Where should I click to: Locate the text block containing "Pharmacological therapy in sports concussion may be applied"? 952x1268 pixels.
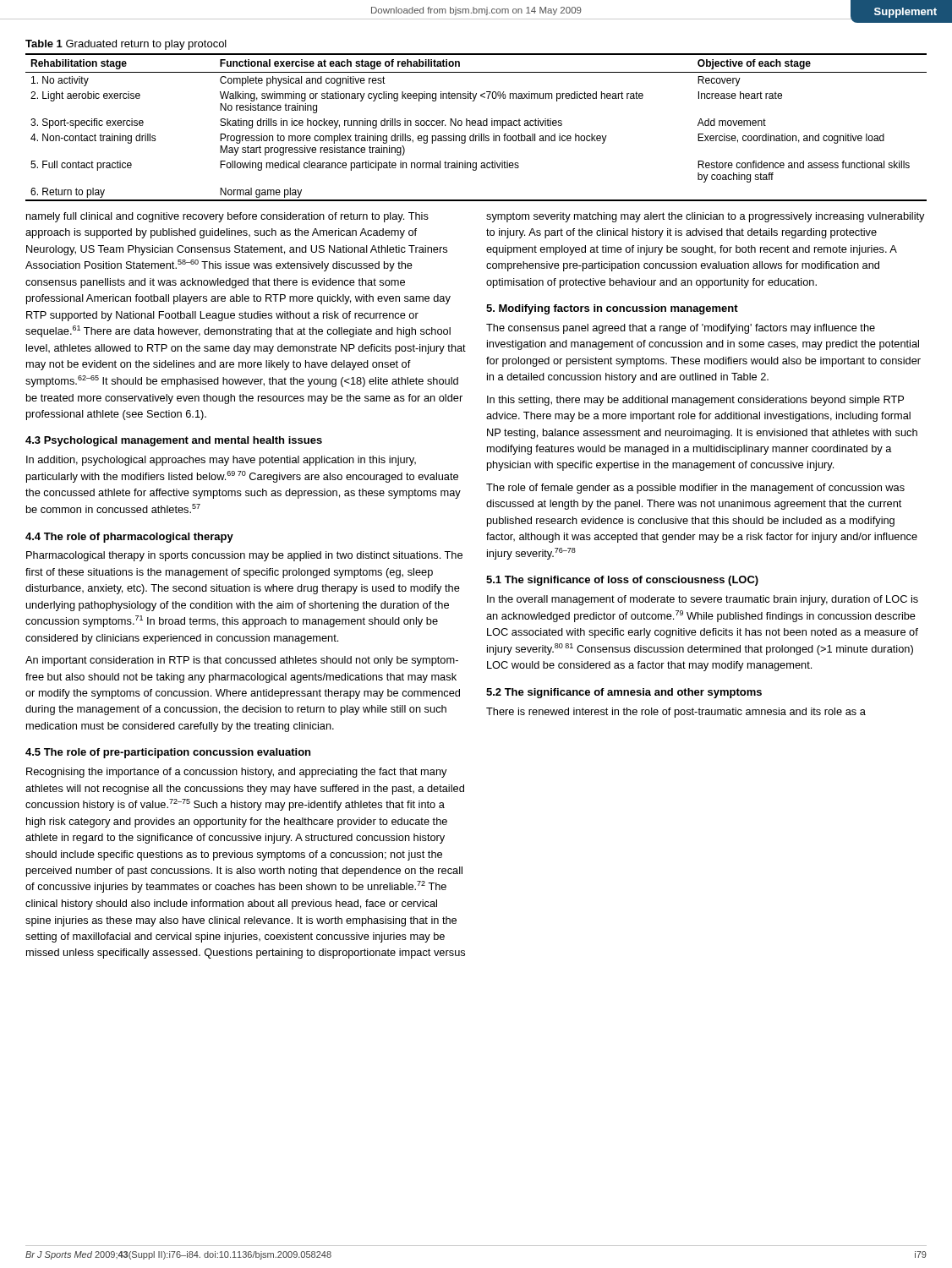[x=246, y=641]
